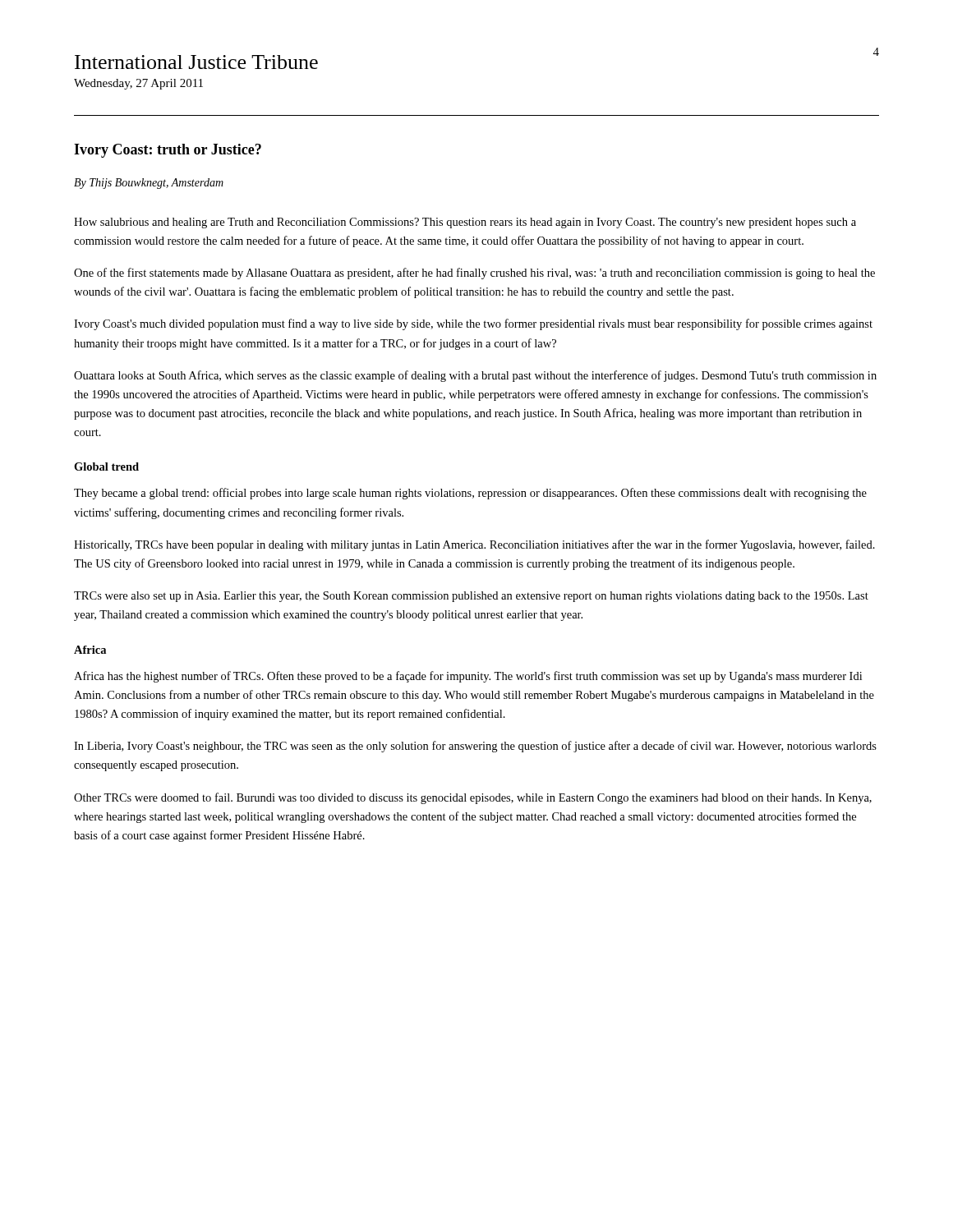Select the passage starting "Historically, TRCs have been popular in dealing with"

pos(475,554)
